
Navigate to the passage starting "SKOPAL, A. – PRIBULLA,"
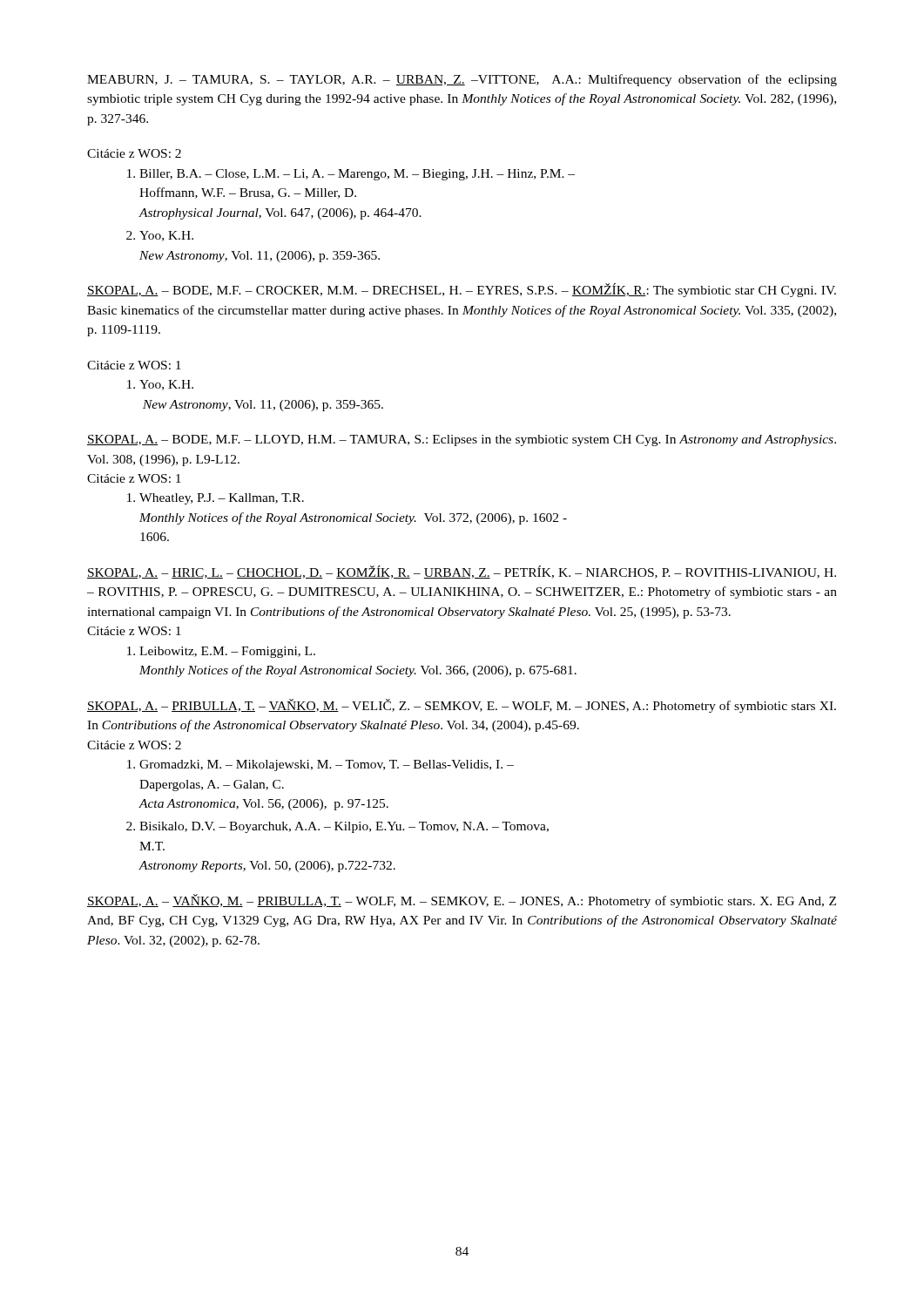point(462,706)
